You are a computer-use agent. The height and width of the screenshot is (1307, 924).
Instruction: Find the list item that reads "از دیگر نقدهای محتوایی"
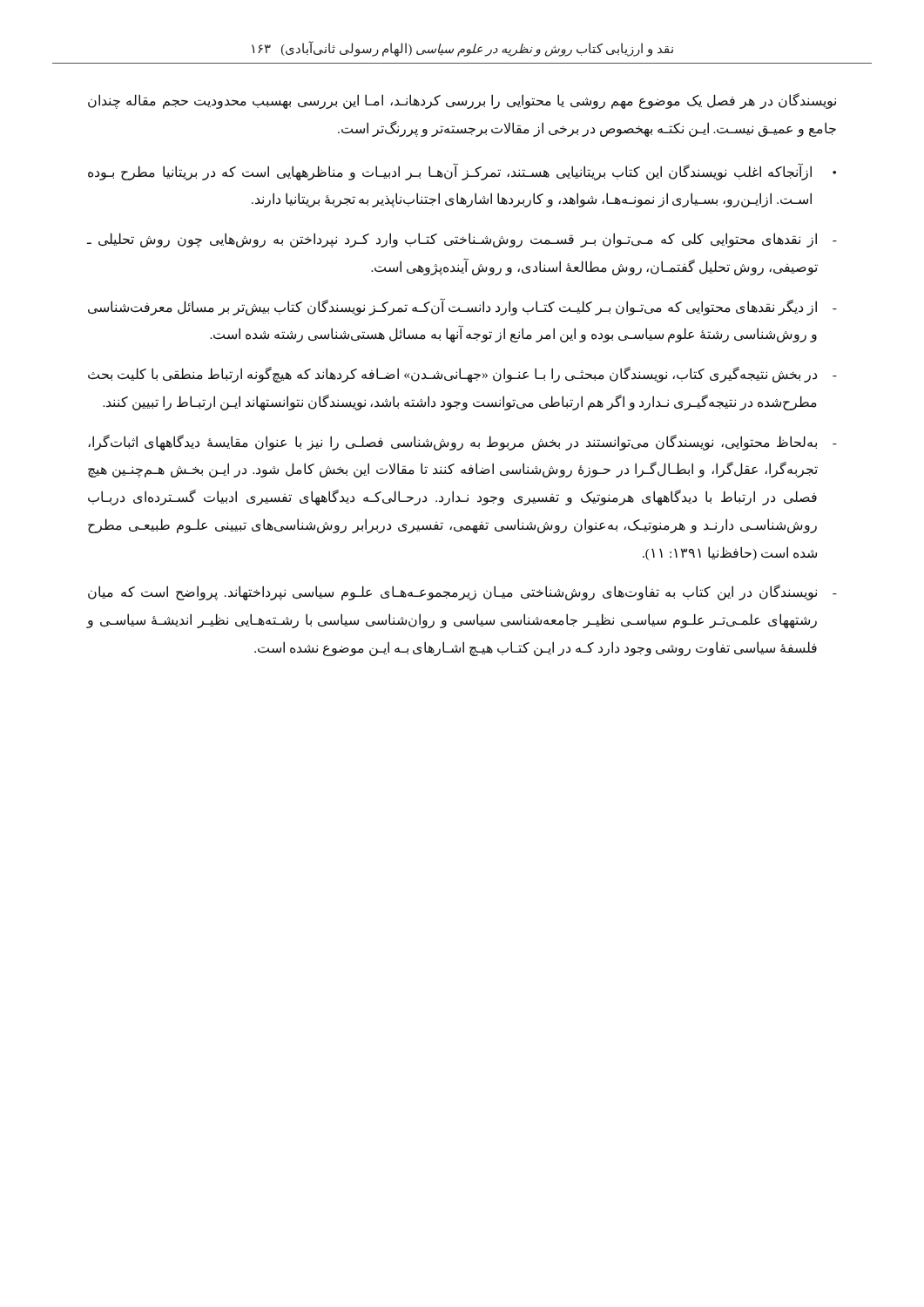[452, 321]
